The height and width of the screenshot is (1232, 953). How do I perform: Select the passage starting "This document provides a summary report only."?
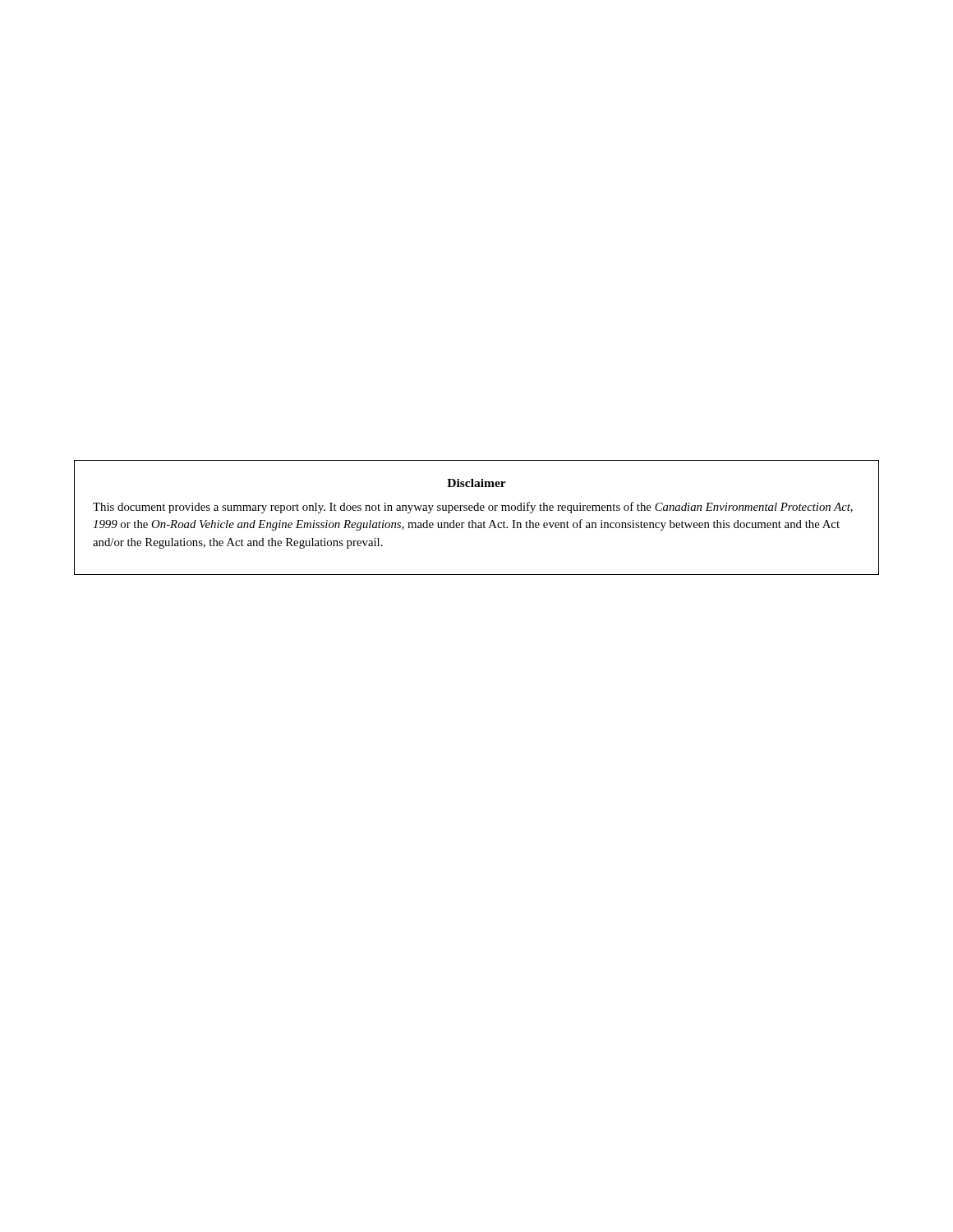pyautogui.click(x=473, y=524)
